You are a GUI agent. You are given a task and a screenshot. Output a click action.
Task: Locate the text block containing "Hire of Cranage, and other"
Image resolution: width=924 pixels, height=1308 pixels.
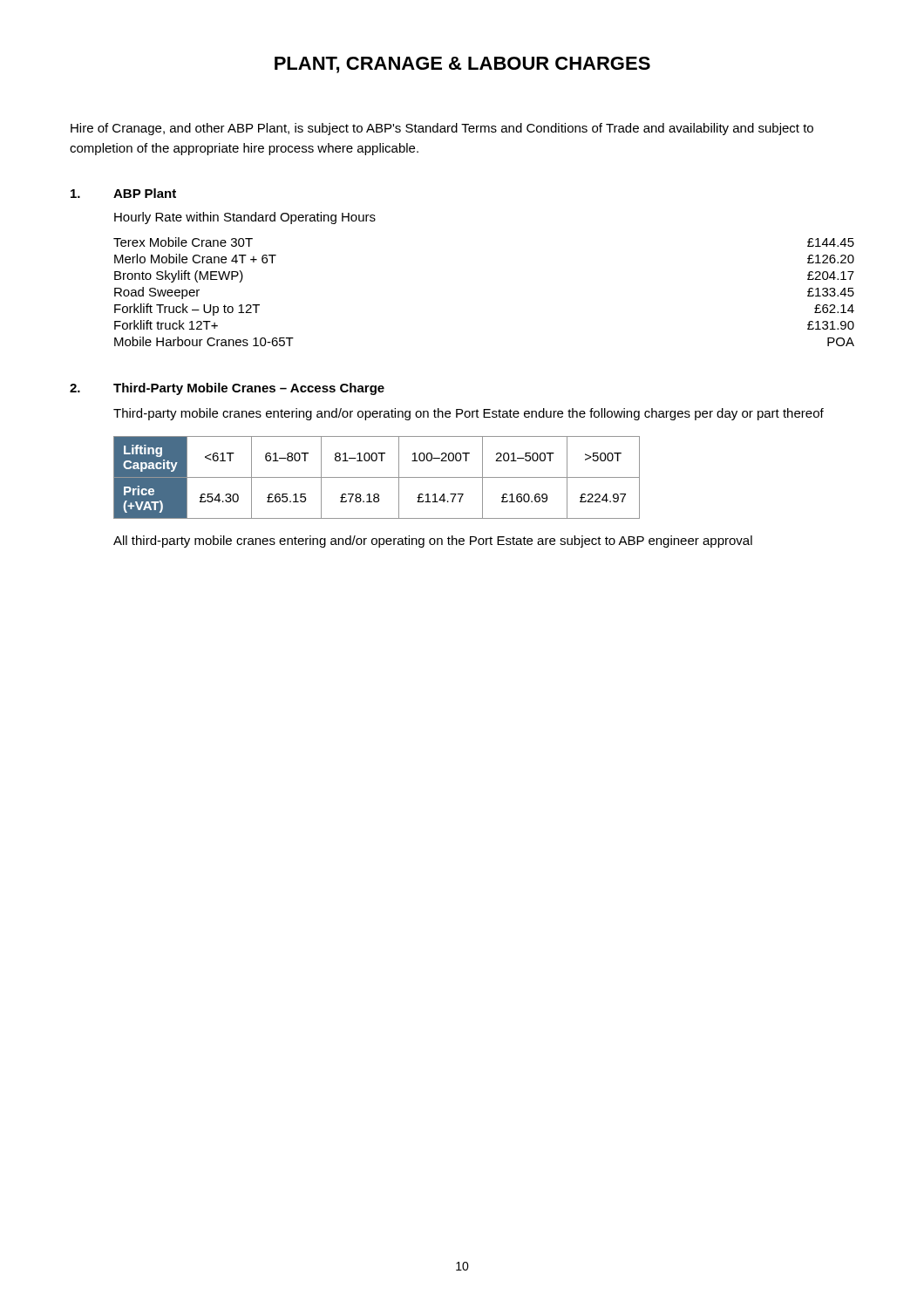pos(442,138)
